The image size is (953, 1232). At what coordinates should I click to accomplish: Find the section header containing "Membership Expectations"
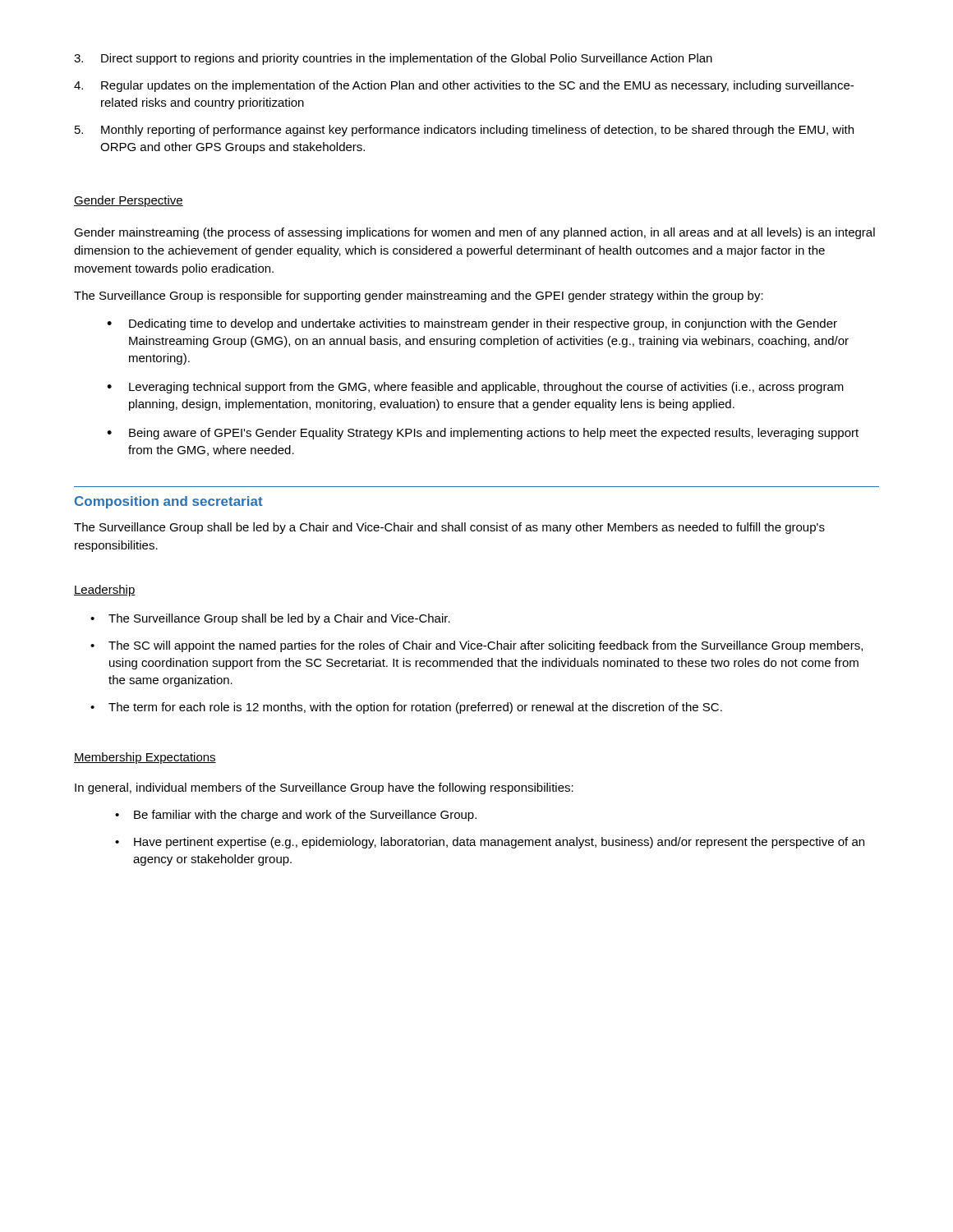pos(145,756)
